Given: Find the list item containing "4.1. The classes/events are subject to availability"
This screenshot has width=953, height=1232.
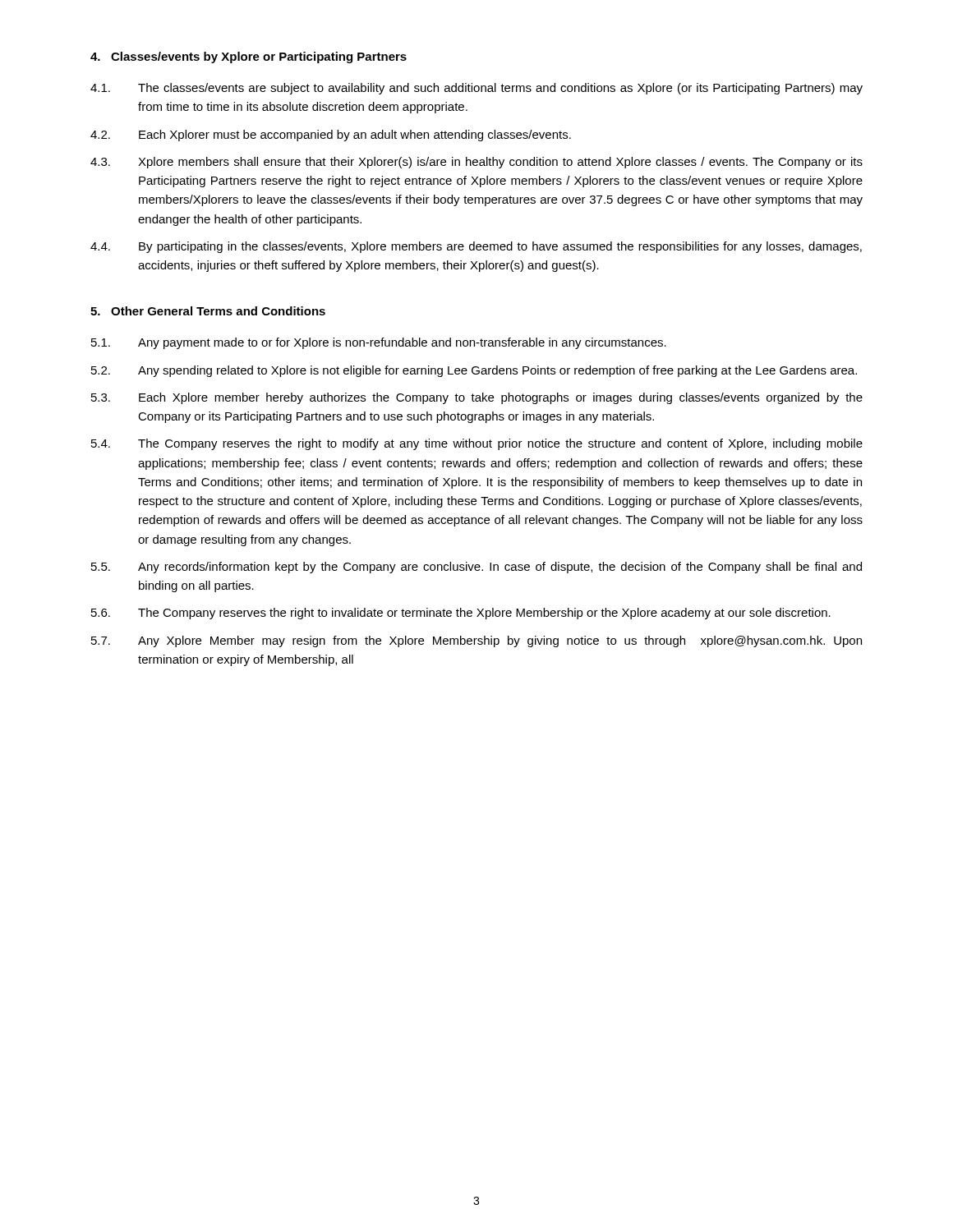Looking at the screenshot, I should tap(476, 97).
